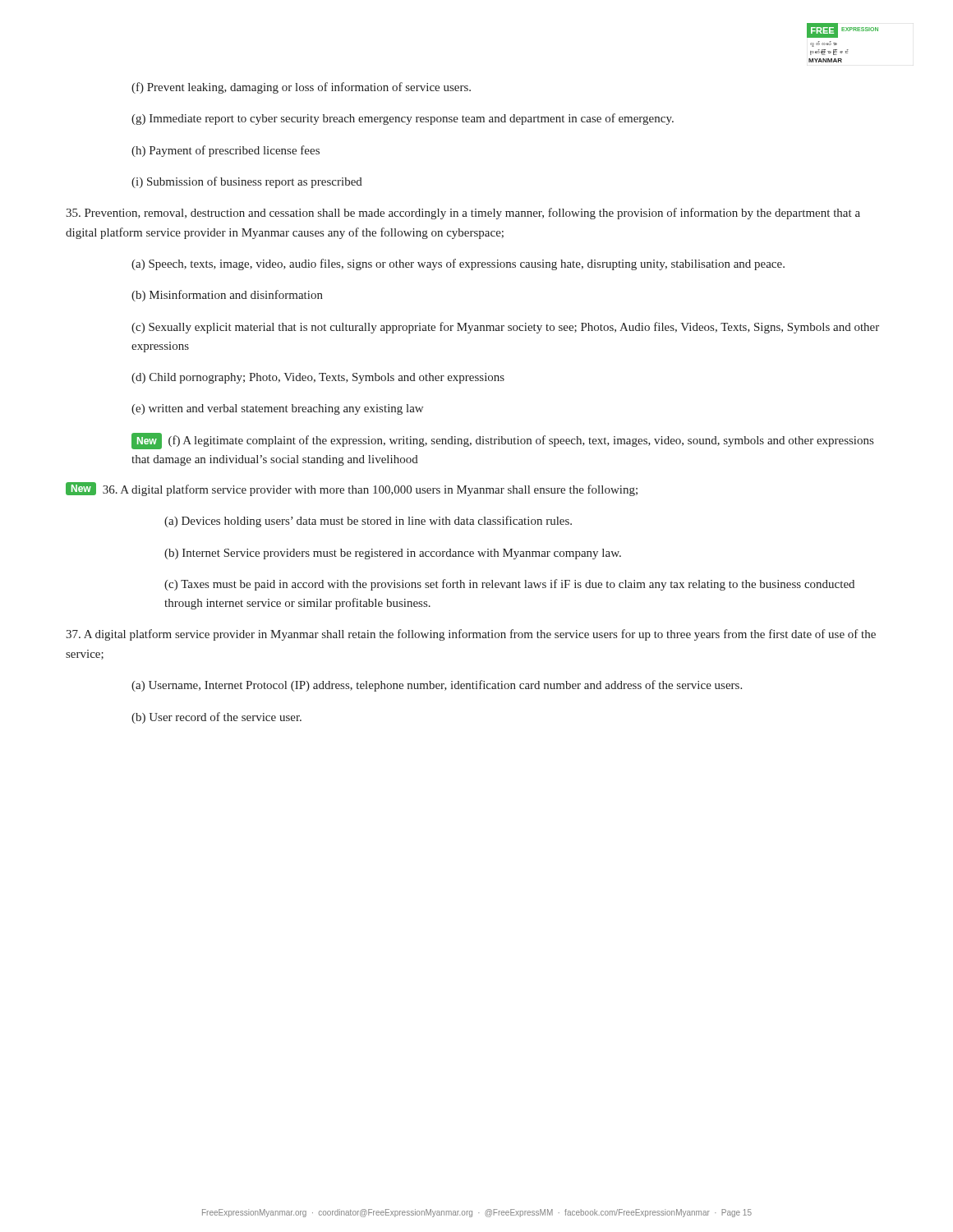Navigate to the text block starting "(a) Speech, texts,"
This screenshot has width=953, height=1232.
pyautogui.click(x=509, y=264)
